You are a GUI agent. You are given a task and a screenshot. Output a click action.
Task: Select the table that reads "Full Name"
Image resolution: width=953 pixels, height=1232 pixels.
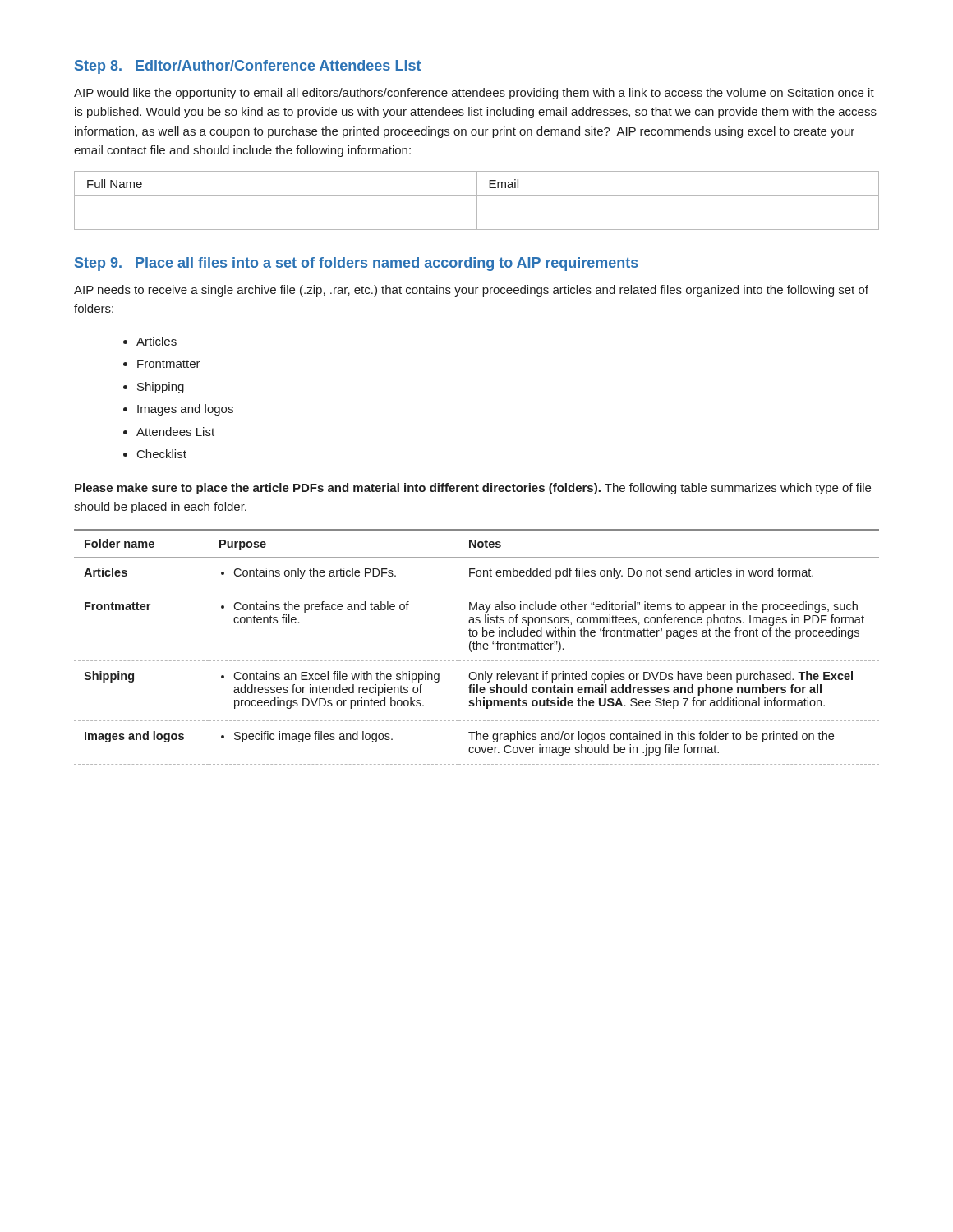click(476, 200)
